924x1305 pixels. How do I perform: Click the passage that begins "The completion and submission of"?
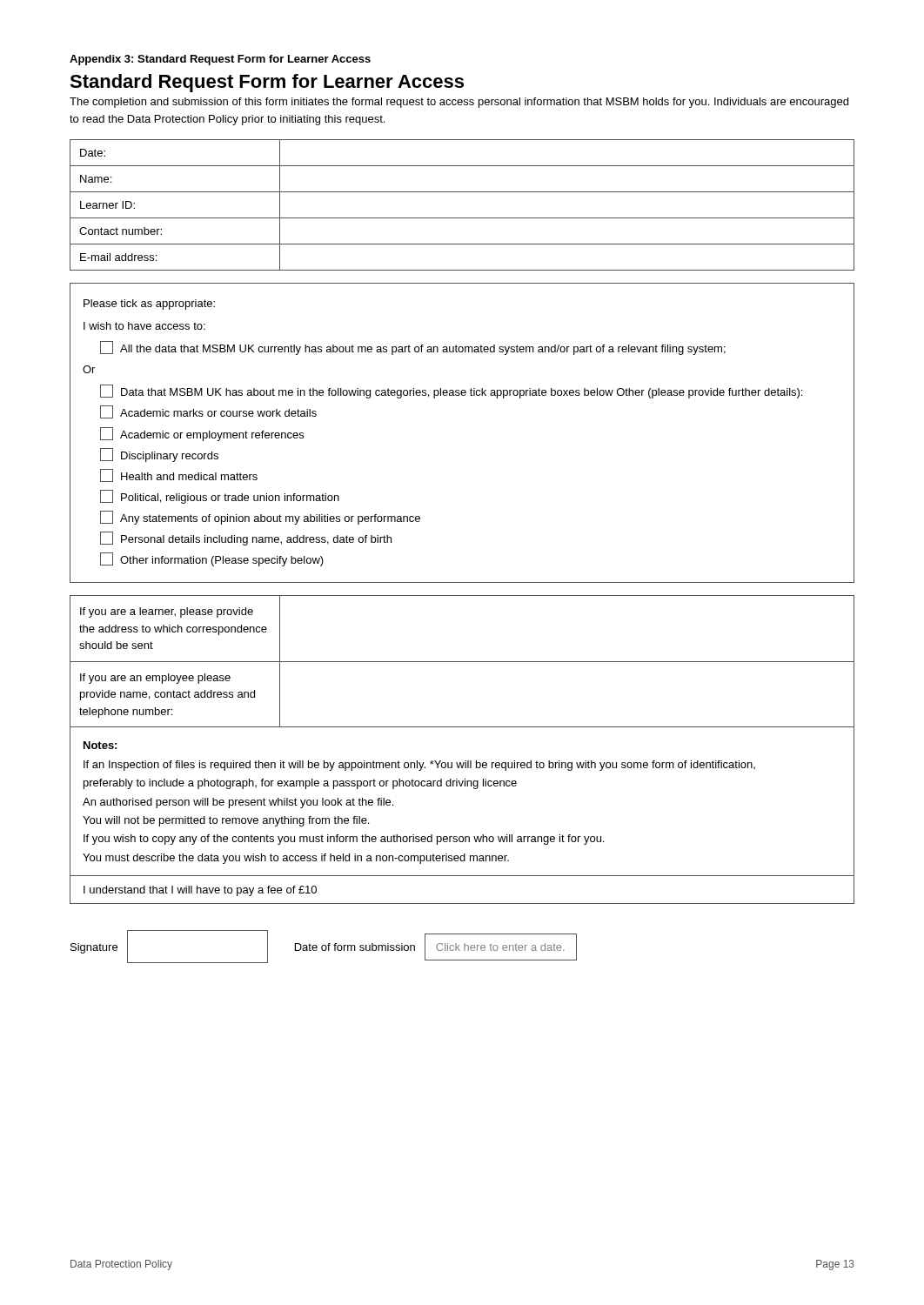tap(459, 110)
